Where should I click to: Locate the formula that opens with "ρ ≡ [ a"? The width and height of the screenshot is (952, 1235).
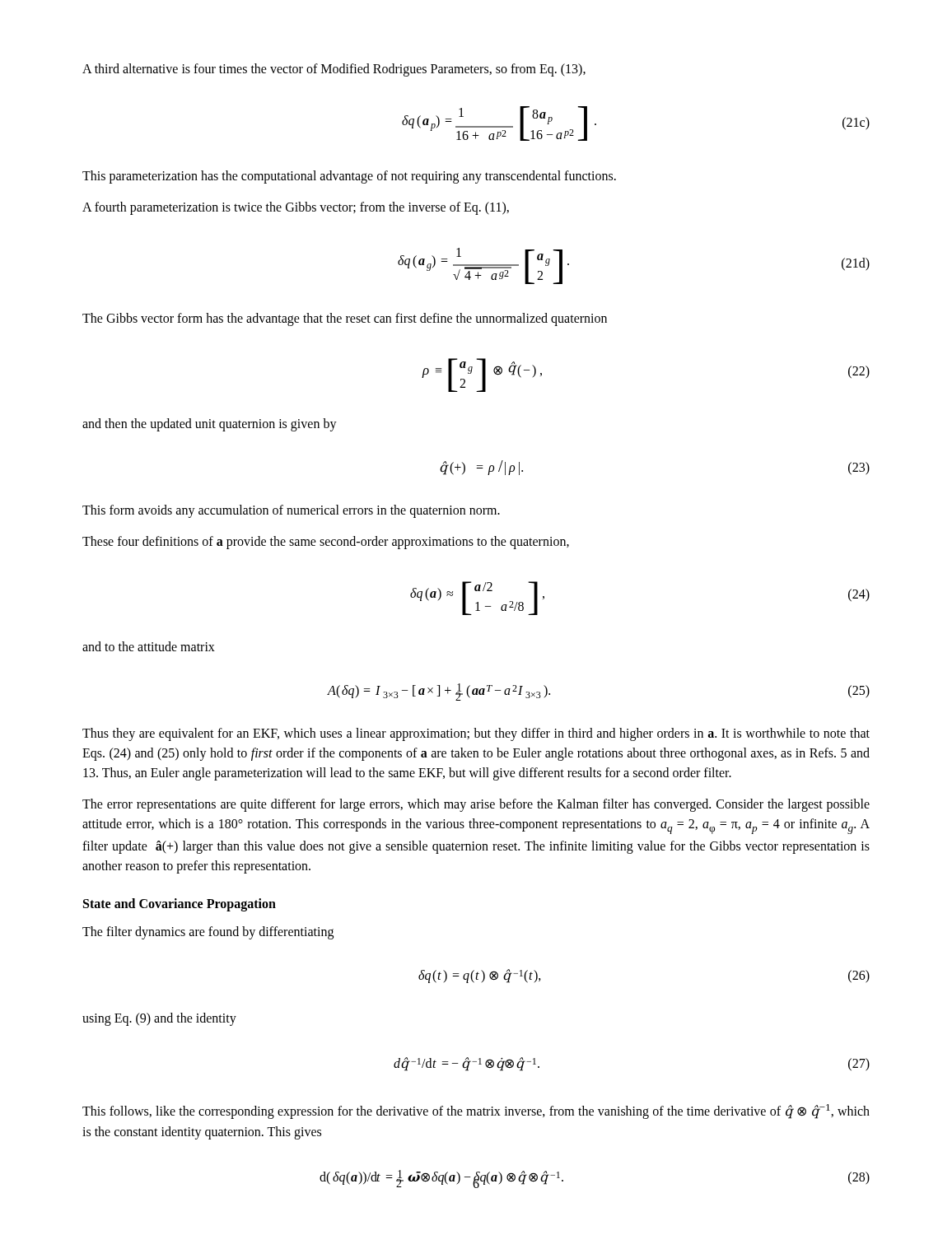coord(482,375)
